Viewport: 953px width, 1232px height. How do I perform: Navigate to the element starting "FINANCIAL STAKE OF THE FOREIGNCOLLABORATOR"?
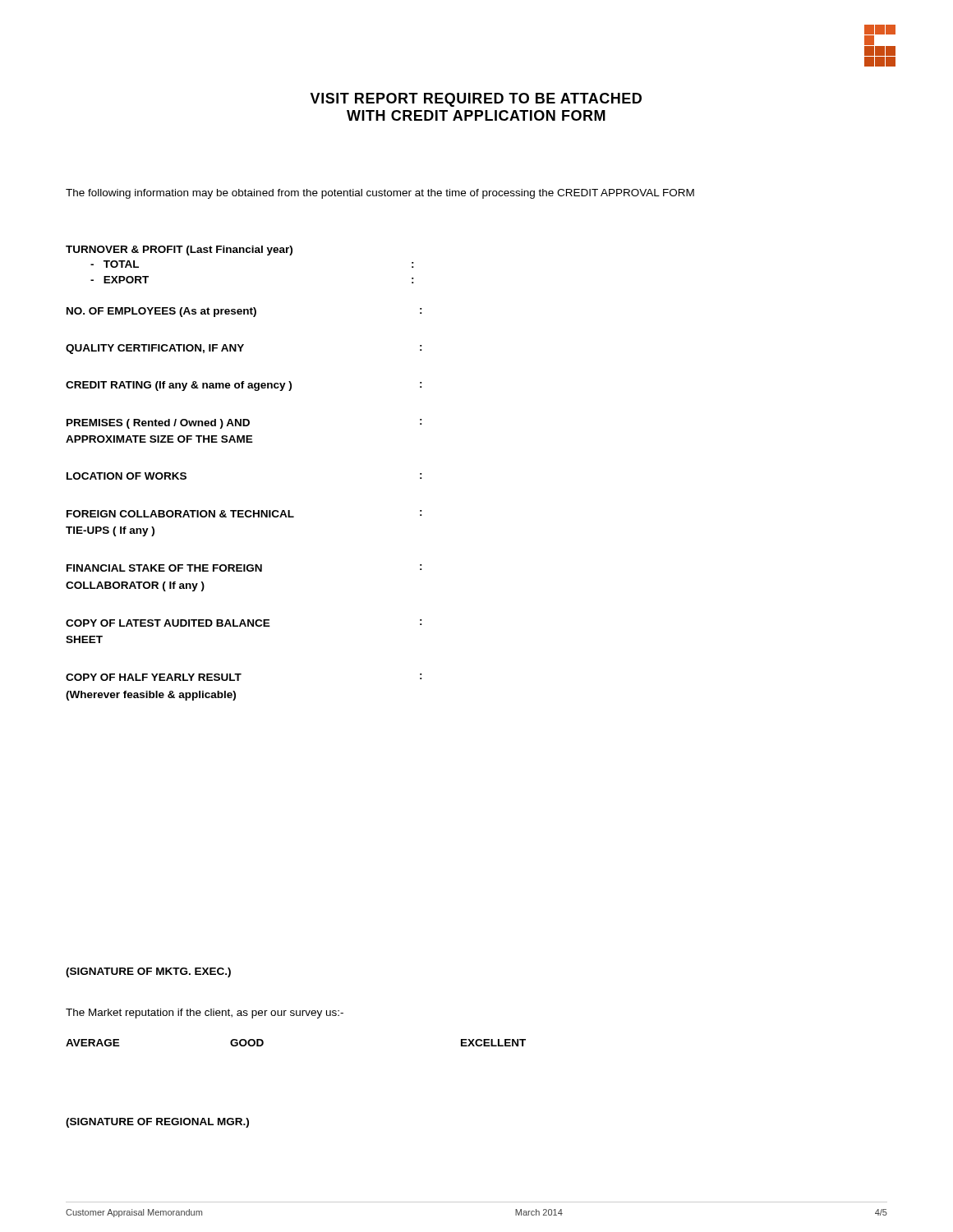(244, 577)
